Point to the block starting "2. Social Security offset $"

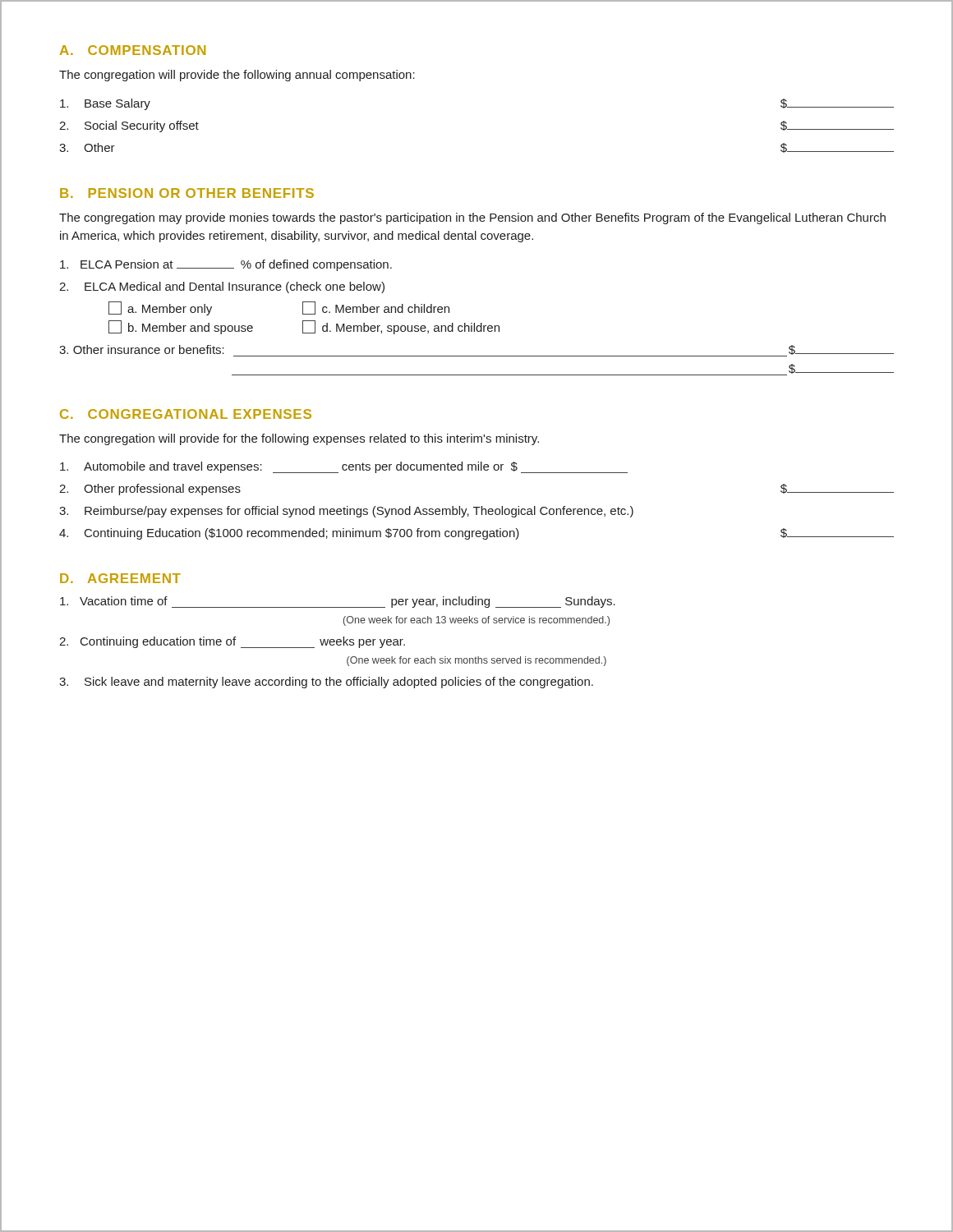tap(138, 126)
